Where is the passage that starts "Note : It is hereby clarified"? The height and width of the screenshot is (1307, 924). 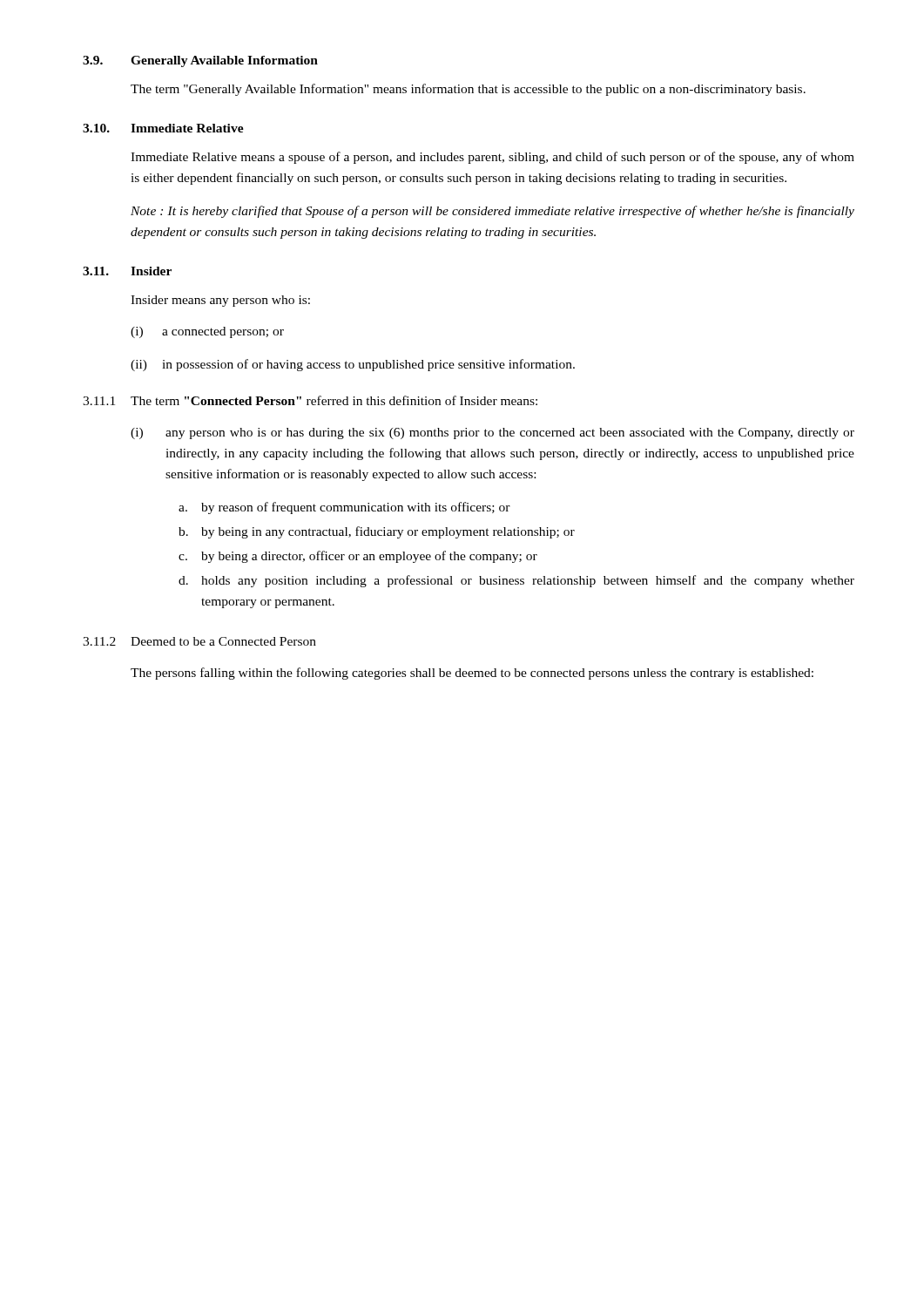[x=492, y=221]
